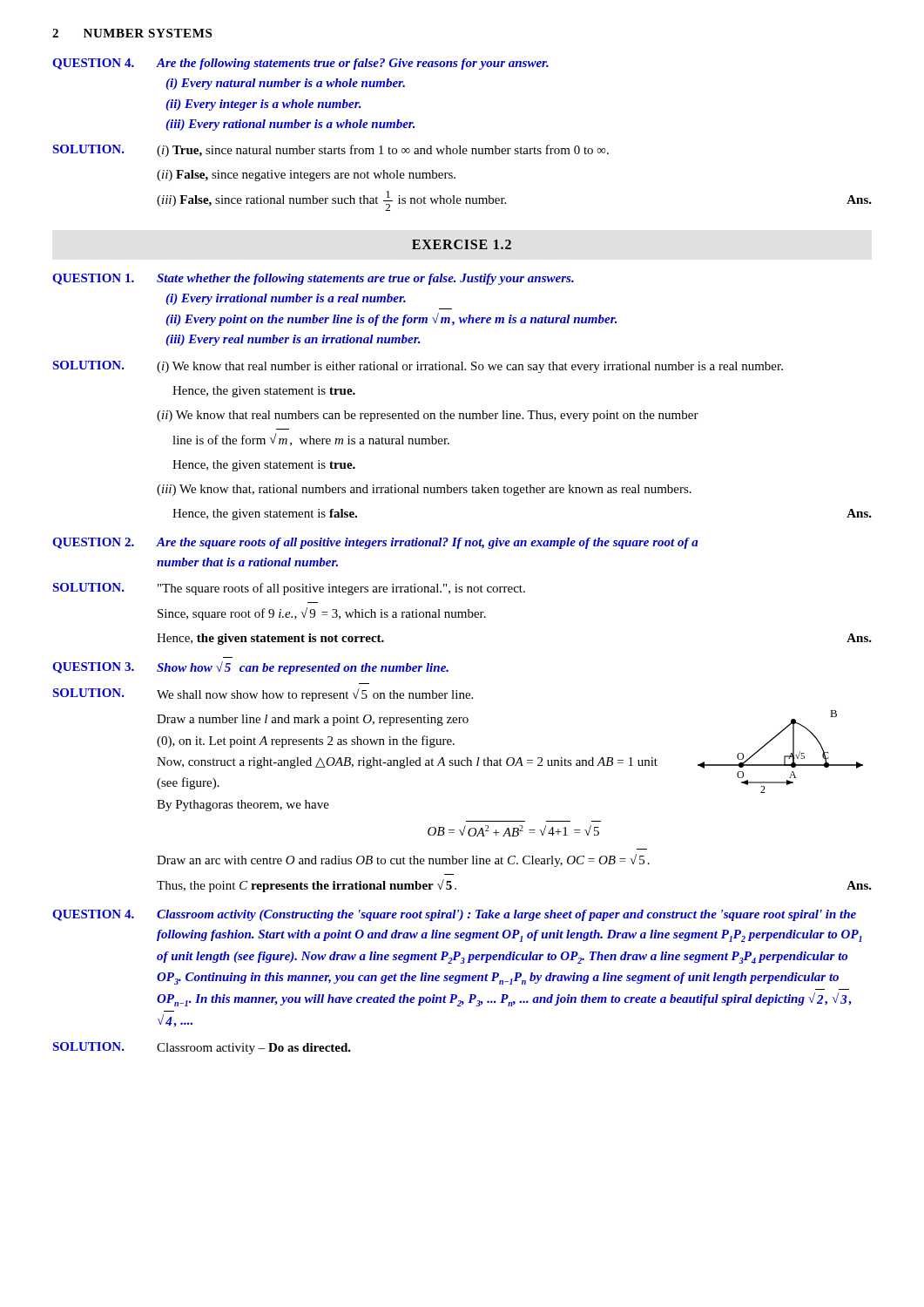The height and width of the screenshot is (1307, 924).
Task: Find the text starting "QUESTION 4. Are the following statements true"
Action: (300, 64)
